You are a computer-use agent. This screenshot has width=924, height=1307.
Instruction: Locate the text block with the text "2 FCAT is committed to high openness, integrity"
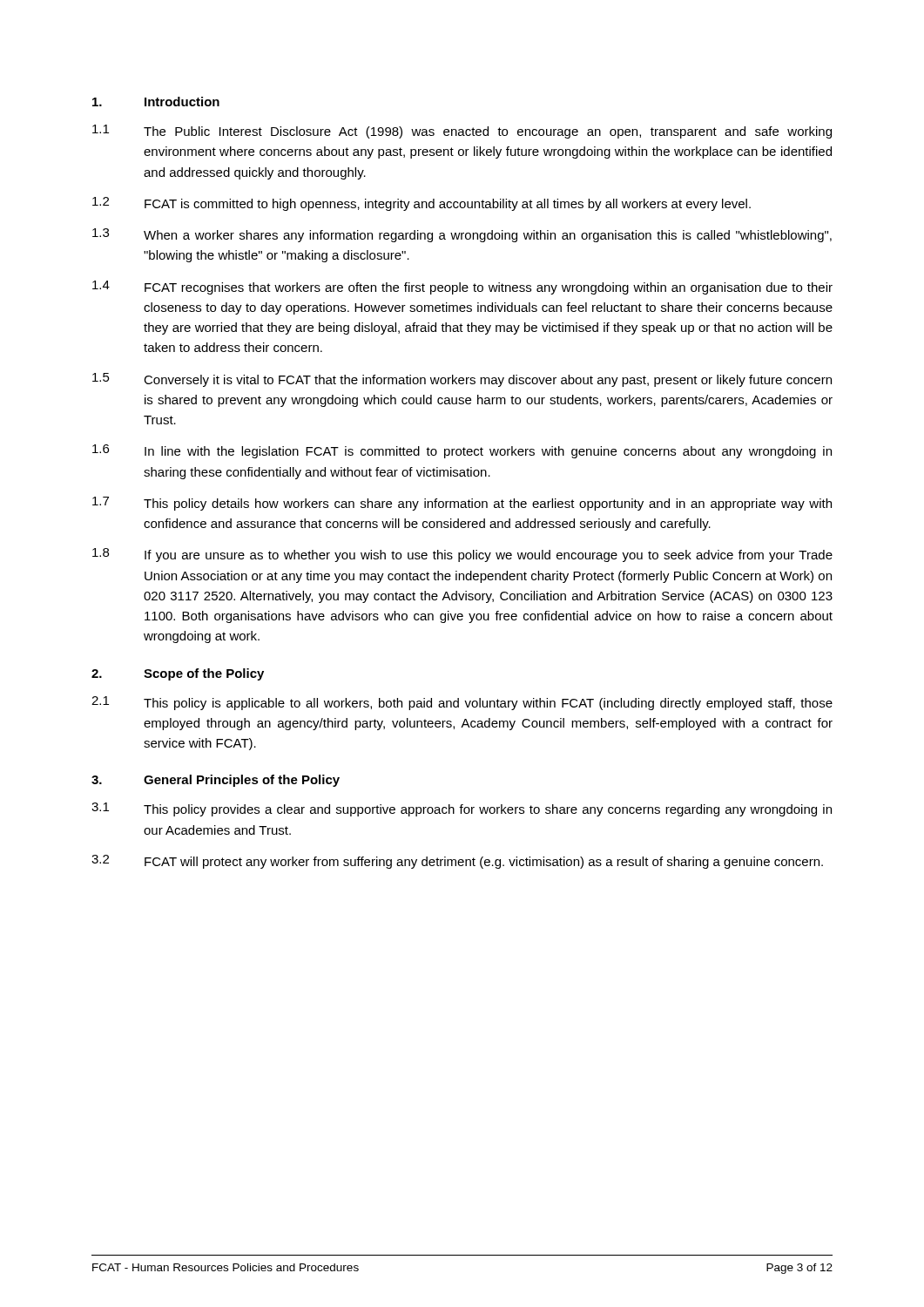pos(462,203)
